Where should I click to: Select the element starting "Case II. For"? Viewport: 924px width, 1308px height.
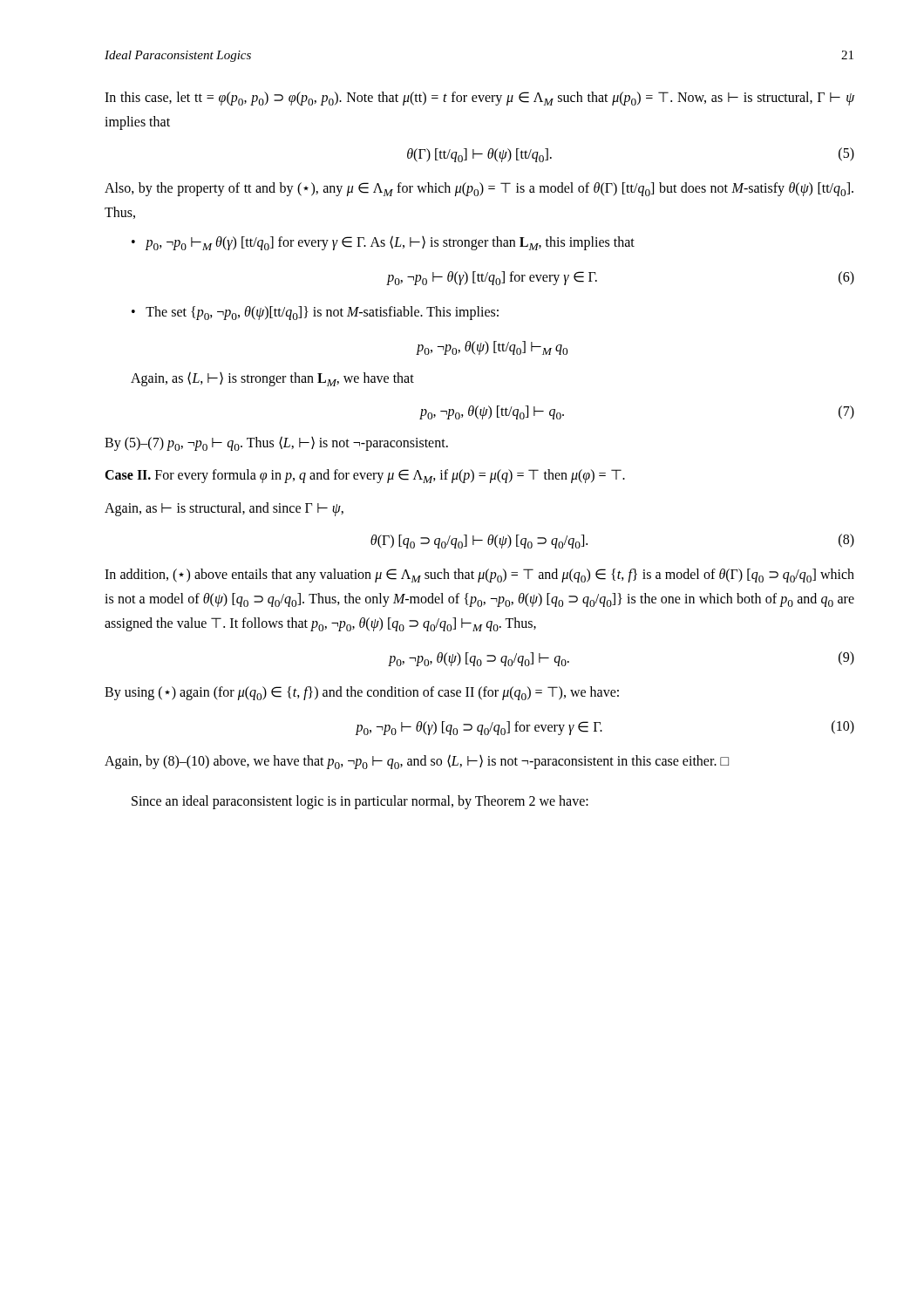coord(479,477)
